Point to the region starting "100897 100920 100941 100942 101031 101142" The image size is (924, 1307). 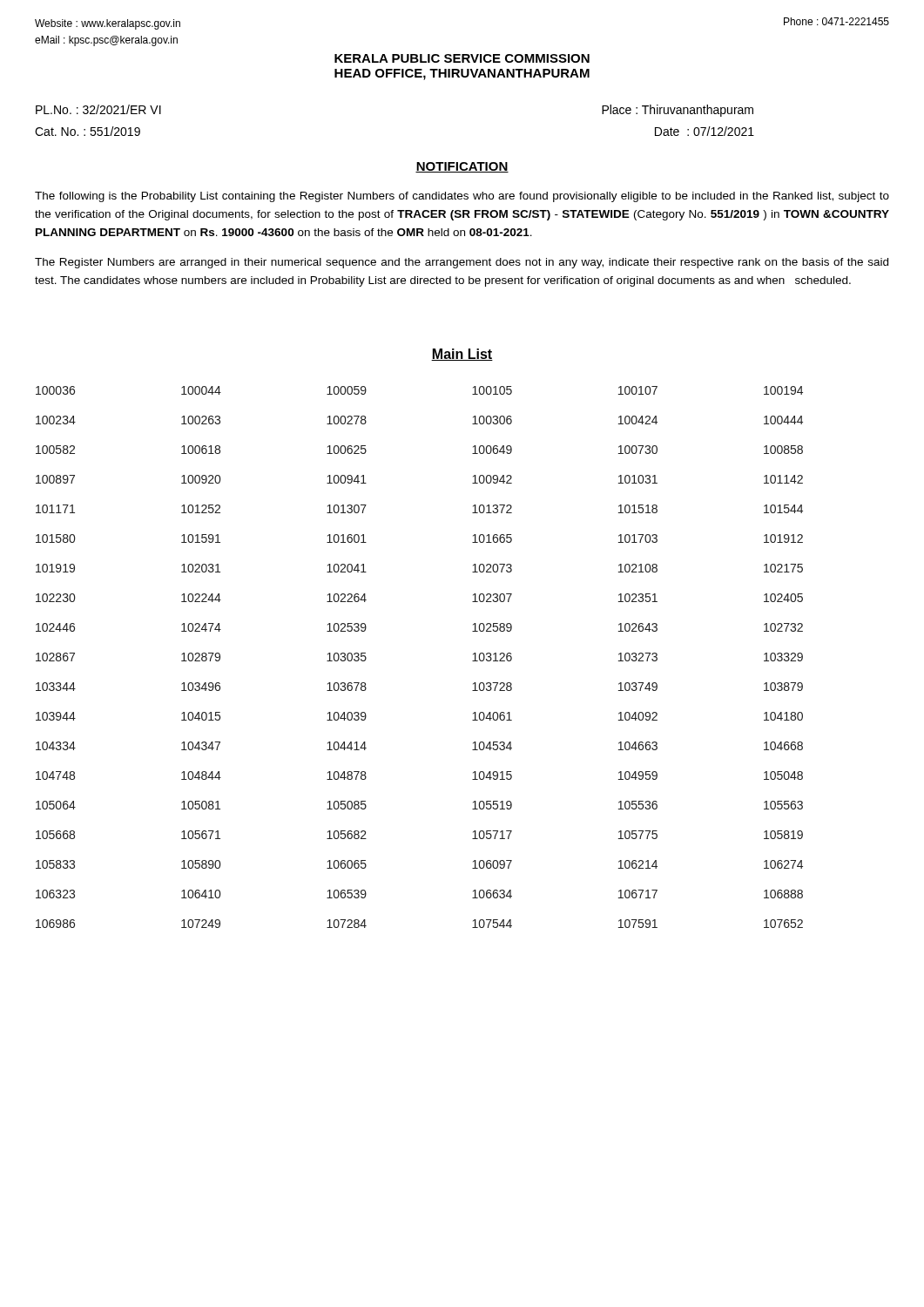point(462,479)
